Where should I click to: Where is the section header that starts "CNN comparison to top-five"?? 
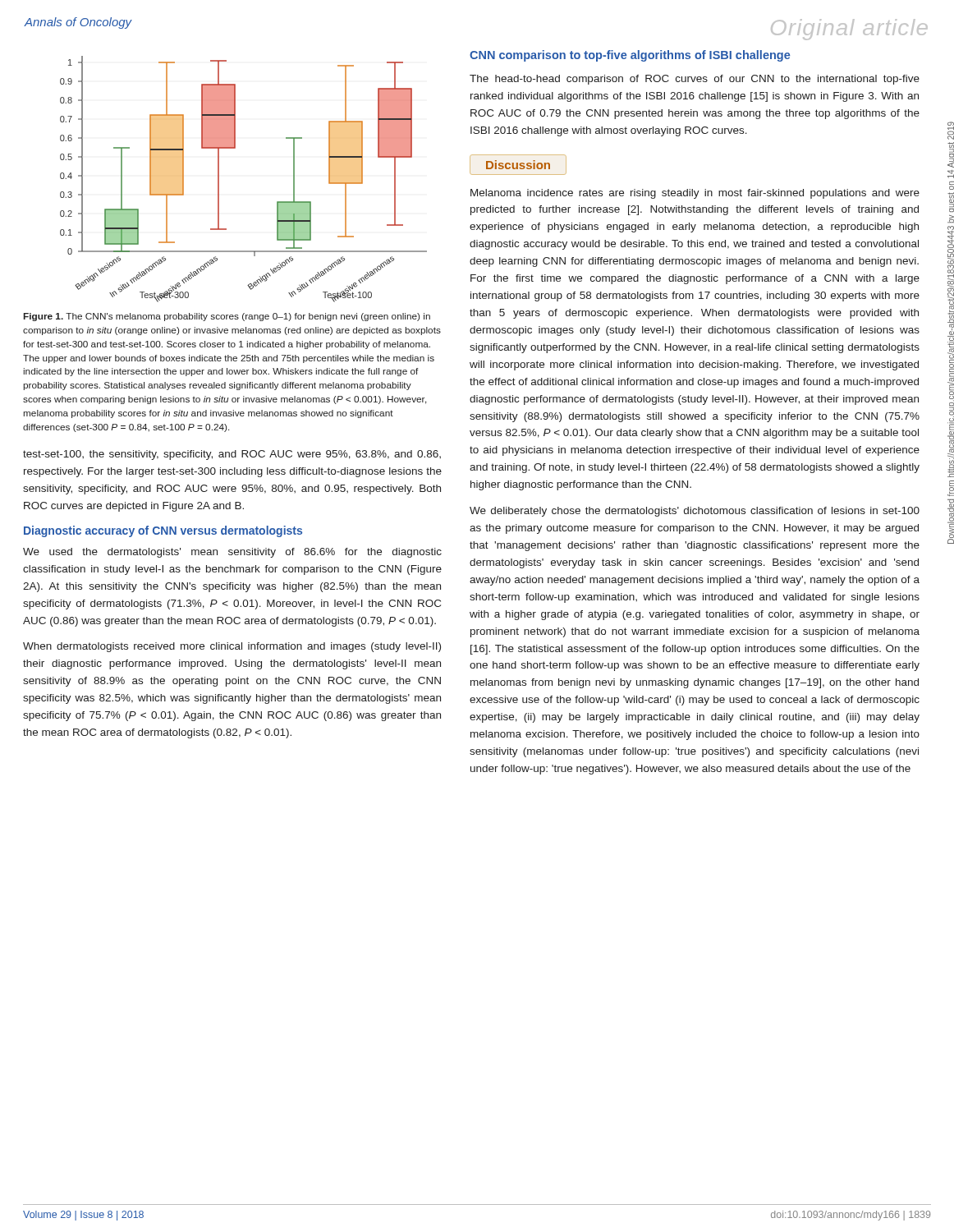[630, 55]
